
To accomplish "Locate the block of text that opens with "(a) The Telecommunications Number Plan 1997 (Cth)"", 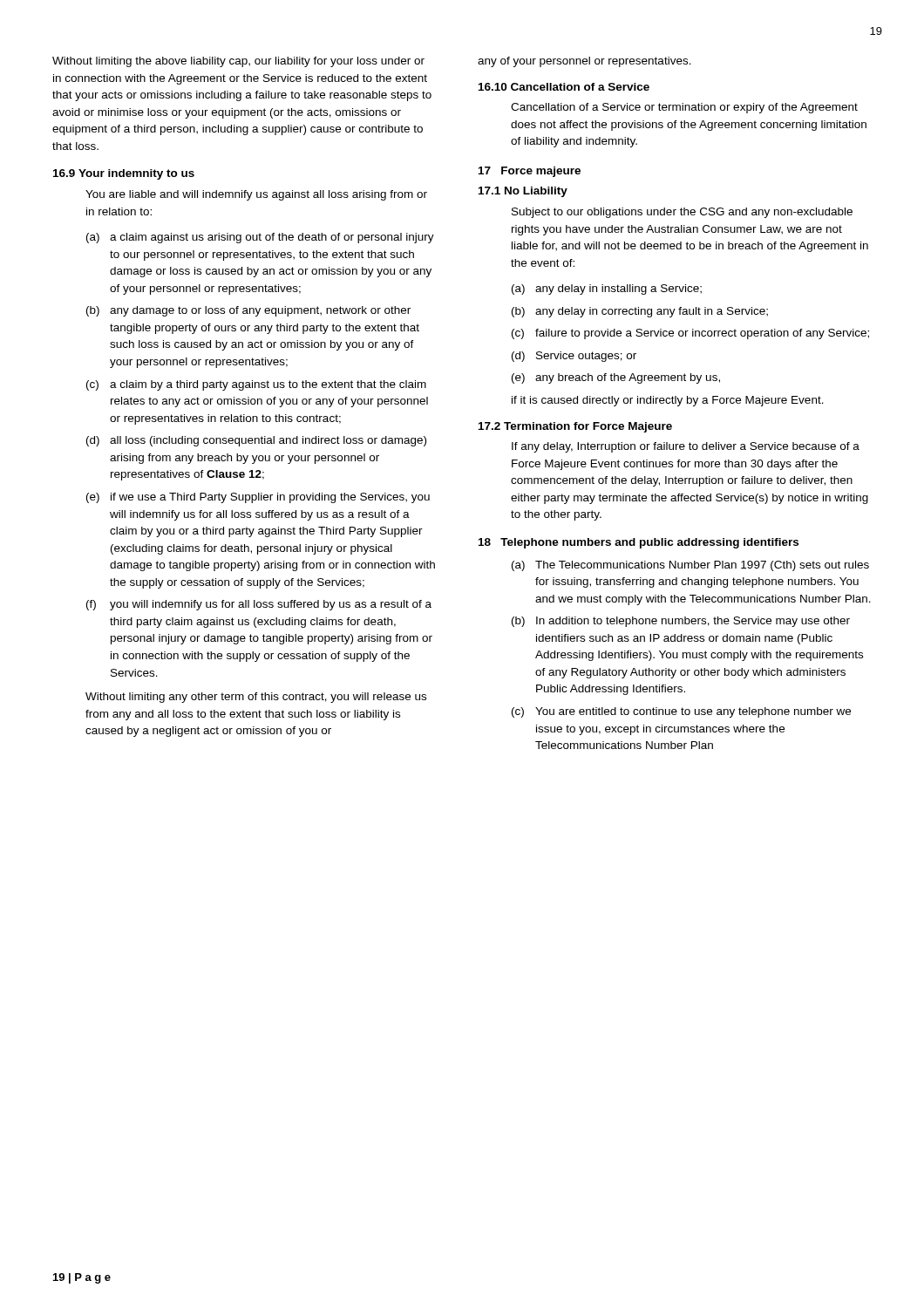I will [x=691, y=581].
